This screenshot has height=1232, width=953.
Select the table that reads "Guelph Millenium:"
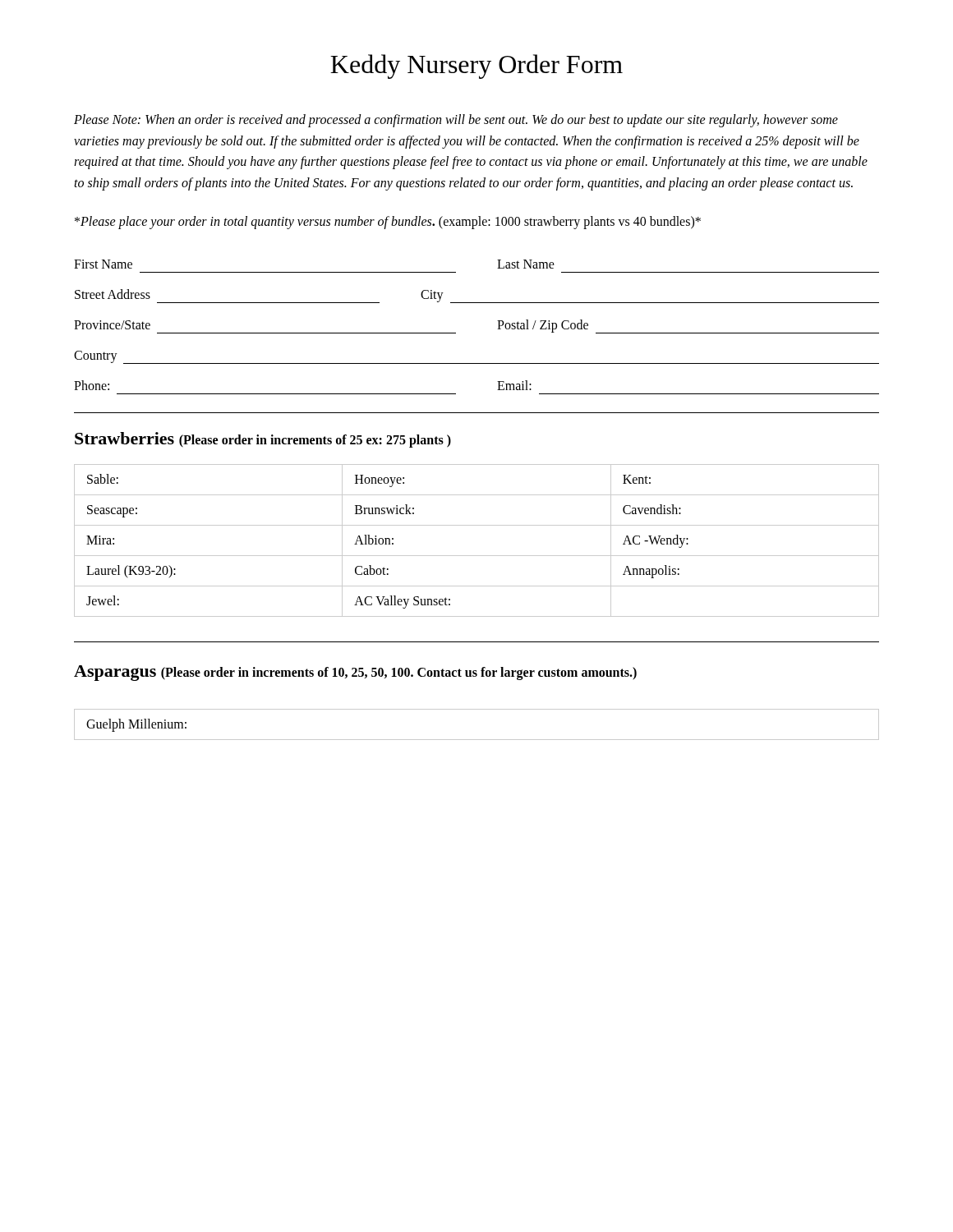tap(476, 724)
